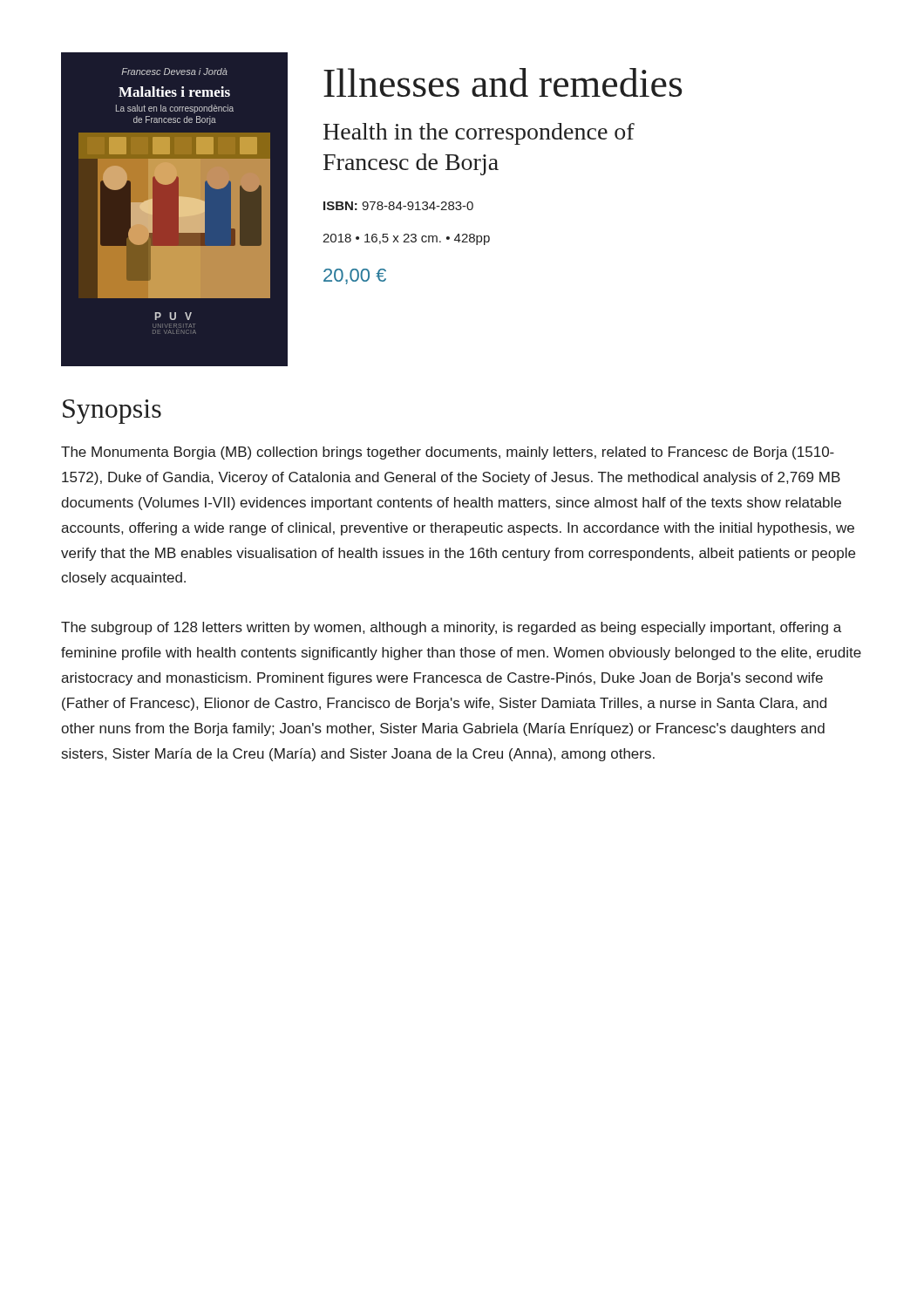Point to the block beginning "The subgroup of 128 letters"

tap(462, 692)
